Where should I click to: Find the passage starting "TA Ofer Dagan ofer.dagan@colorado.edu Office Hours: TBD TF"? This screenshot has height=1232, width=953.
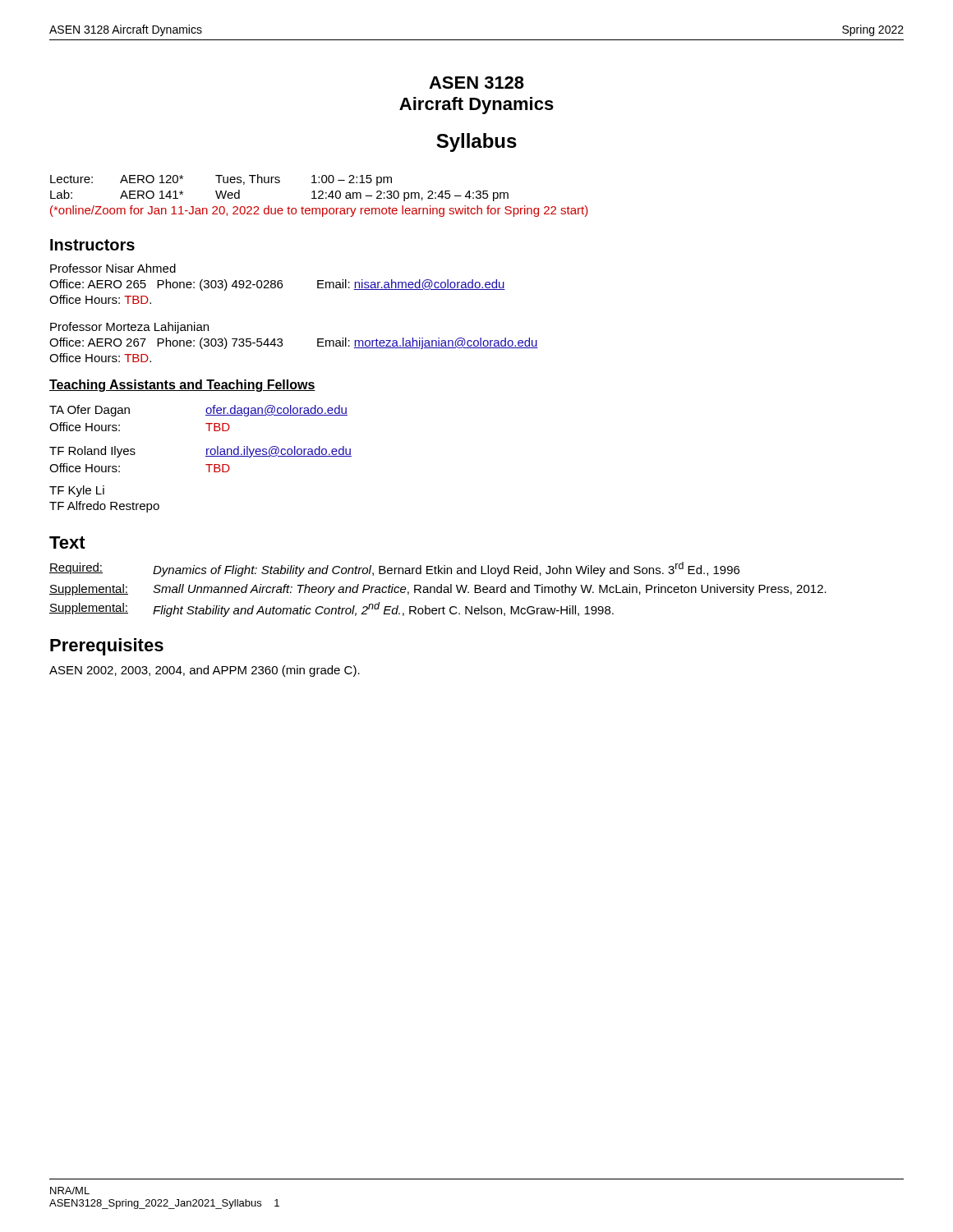[x=88, y=410]
